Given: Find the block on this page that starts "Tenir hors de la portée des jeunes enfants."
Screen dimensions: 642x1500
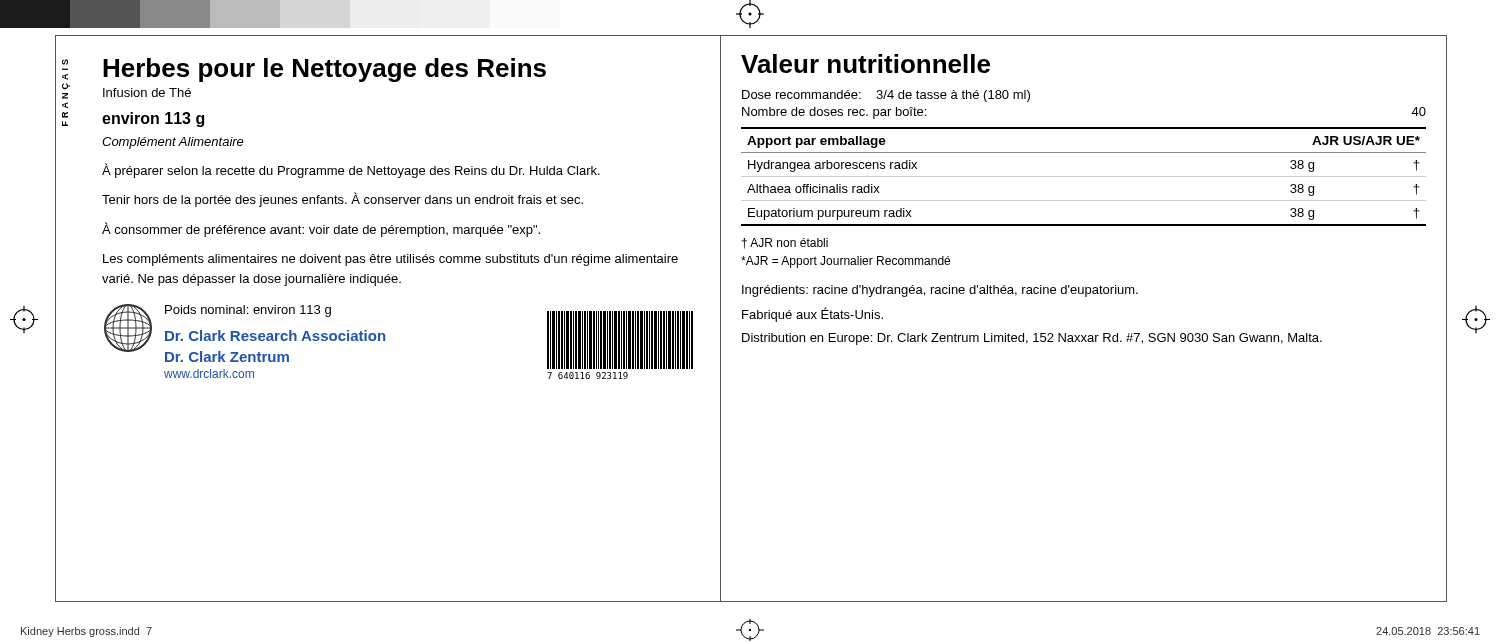Looking at the screenshot, I should [343, 200].
